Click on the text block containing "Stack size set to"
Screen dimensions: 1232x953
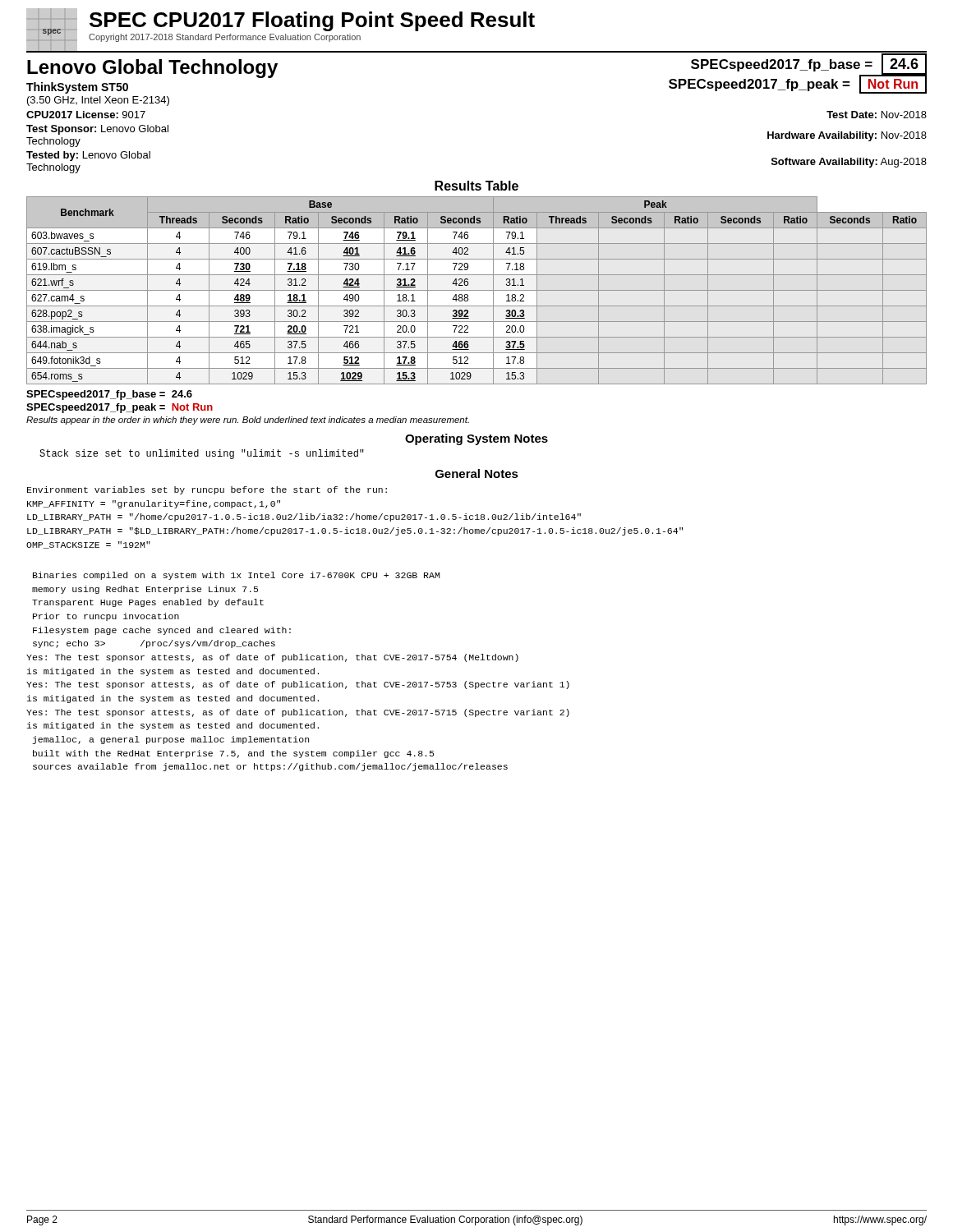[202, 454]
